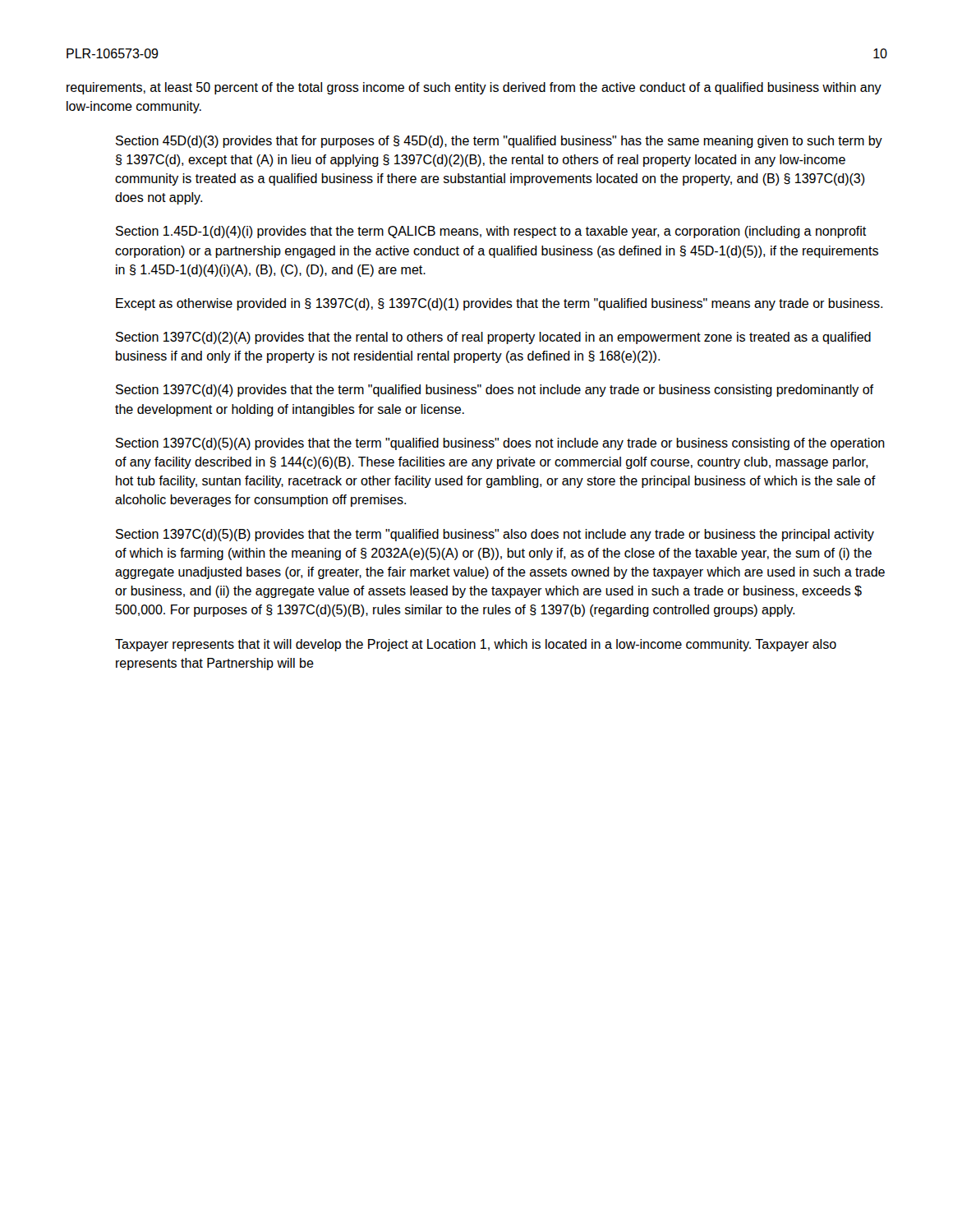This screenshot has width=953, height=1232.
Task: Locate the region starting "requirements, at least 50 percent of"
Action: pos(473,97)
